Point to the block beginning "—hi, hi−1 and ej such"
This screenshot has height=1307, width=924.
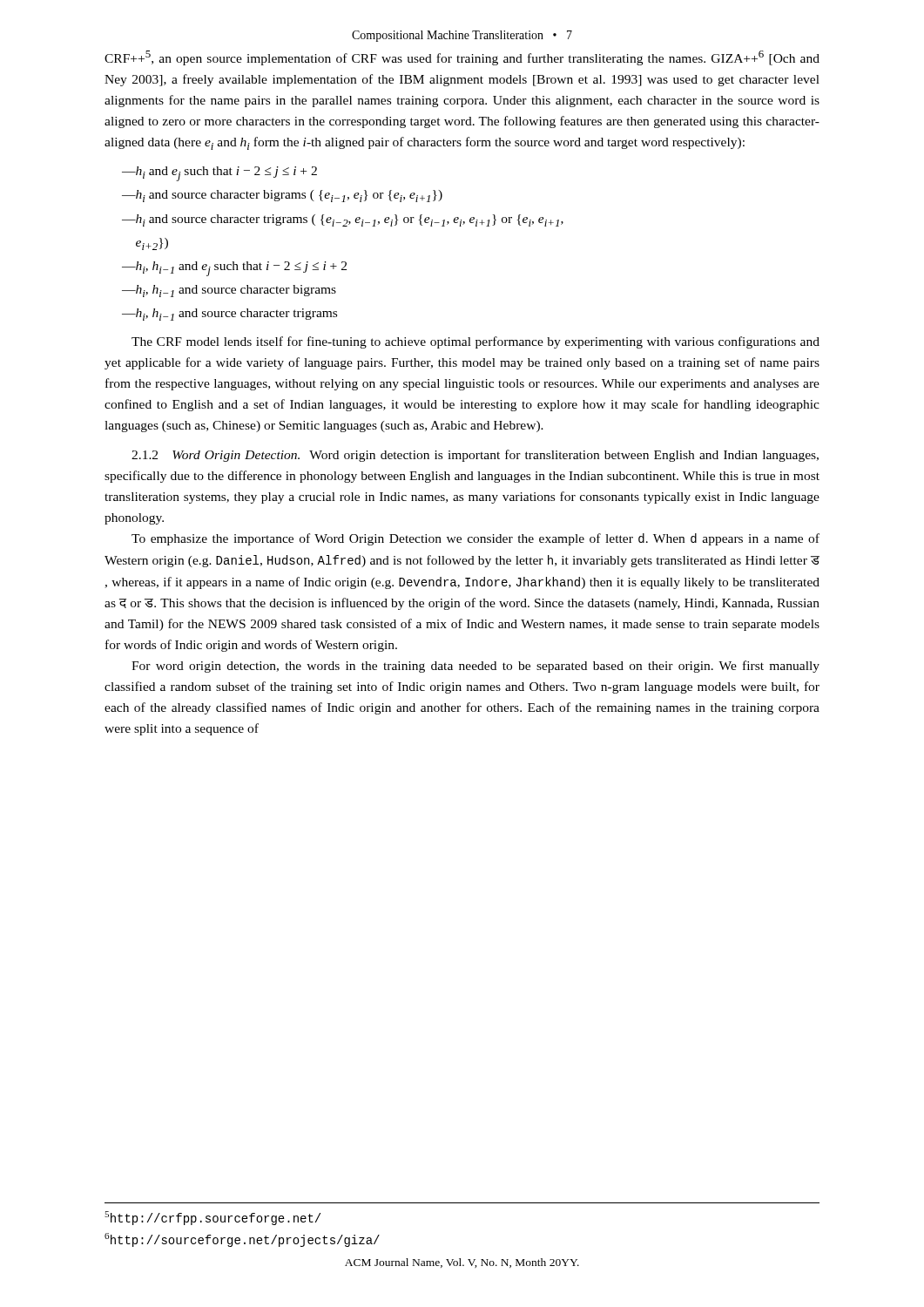tap(235, 267)
